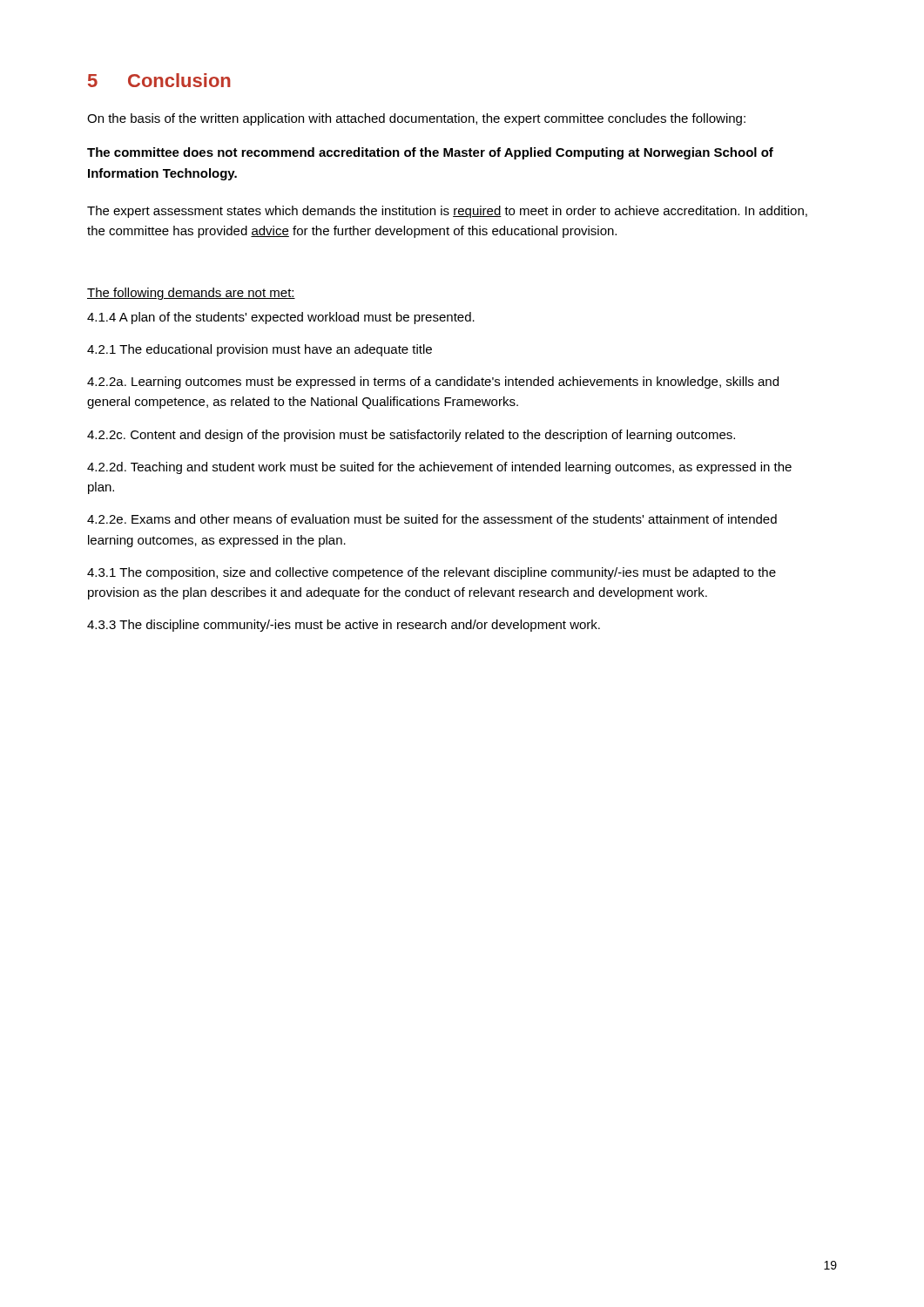Image resolution: width=924 pixels, height=1307 pixels.
Task: Select the text block starting "5 Conclusion"
Action: coord(159,81)
